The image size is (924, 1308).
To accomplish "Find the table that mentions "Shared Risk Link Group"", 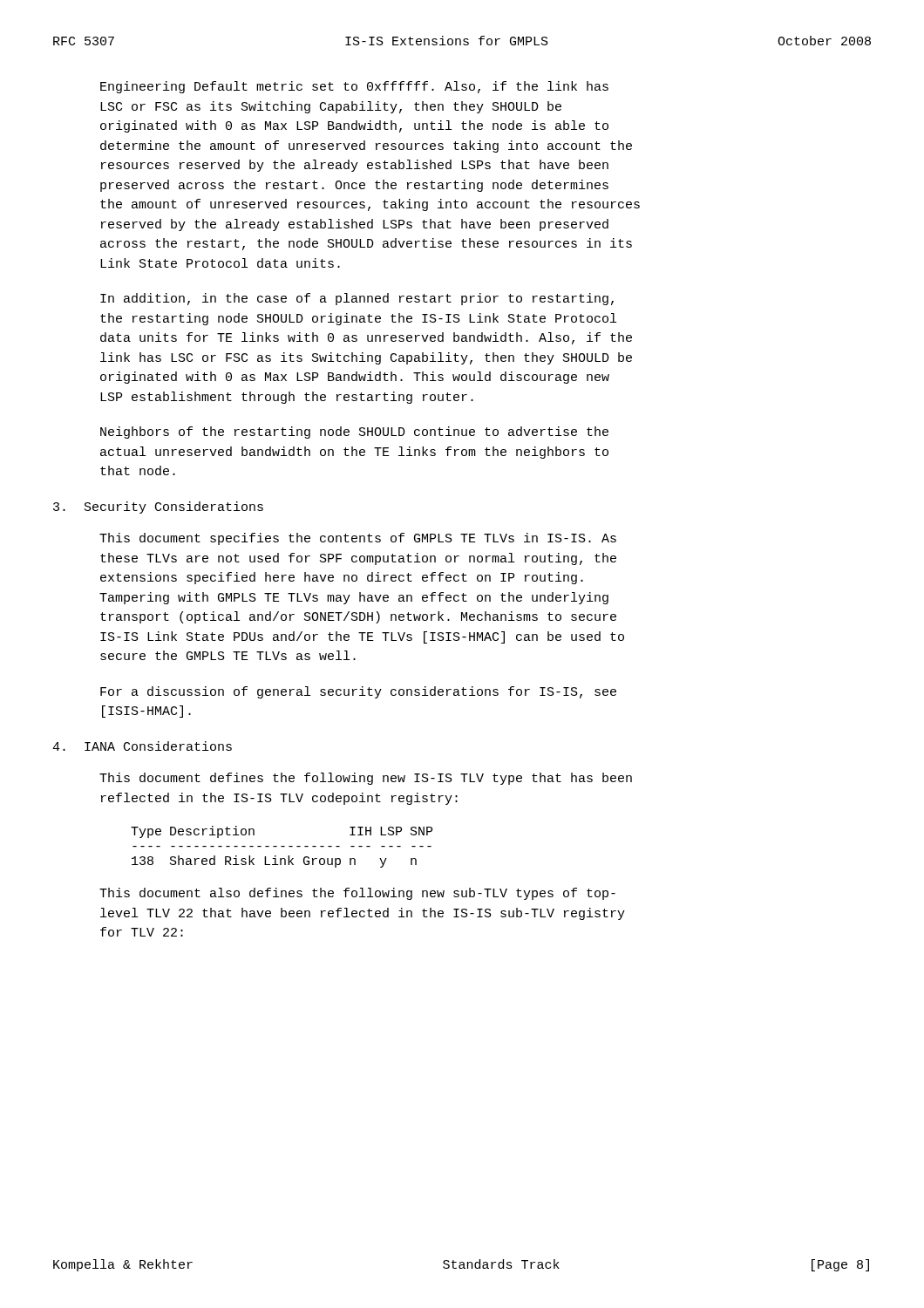I will (501, 847).
